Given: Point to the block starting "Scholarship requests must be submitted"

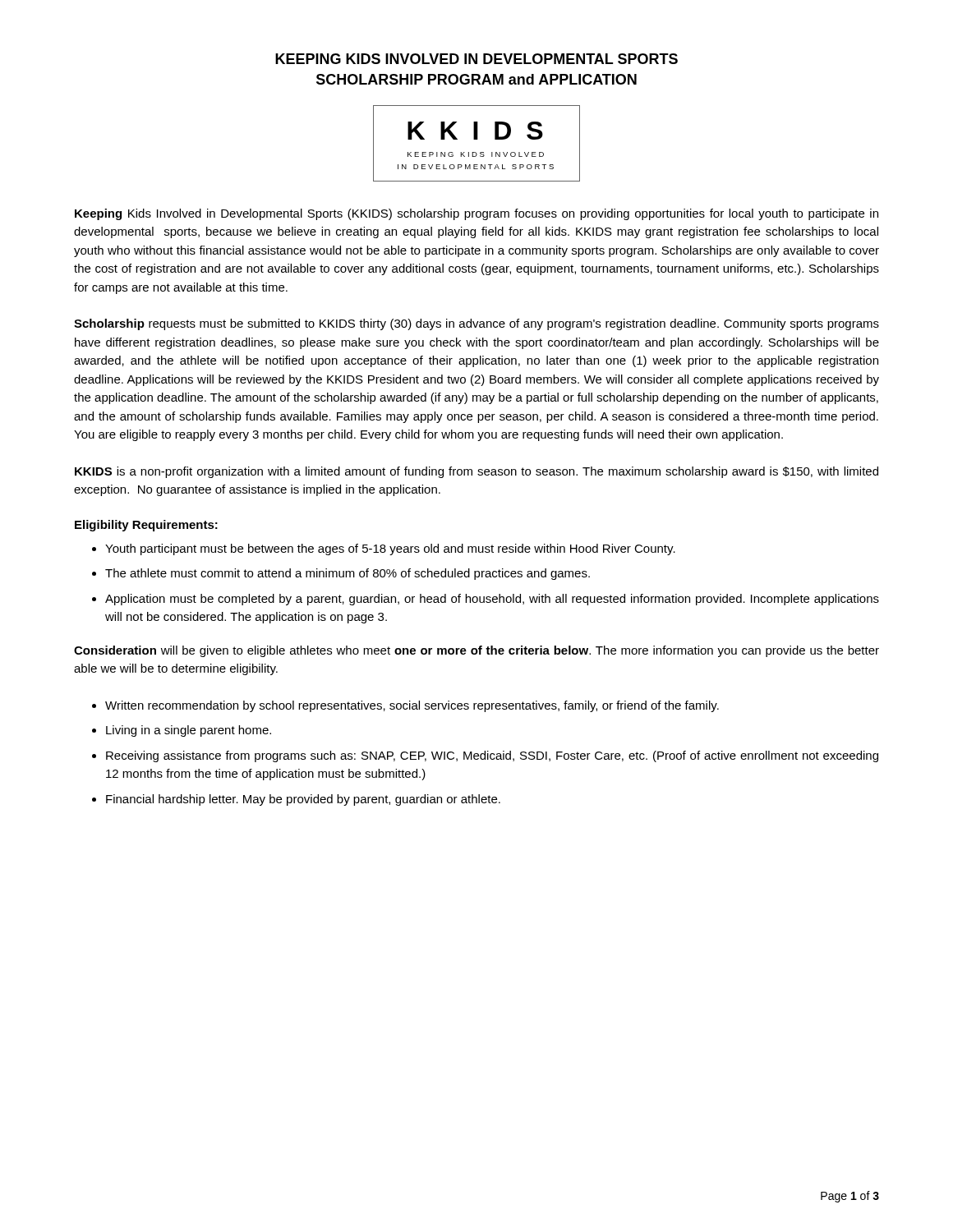Looking at the screenshot, I should point(476,379).
